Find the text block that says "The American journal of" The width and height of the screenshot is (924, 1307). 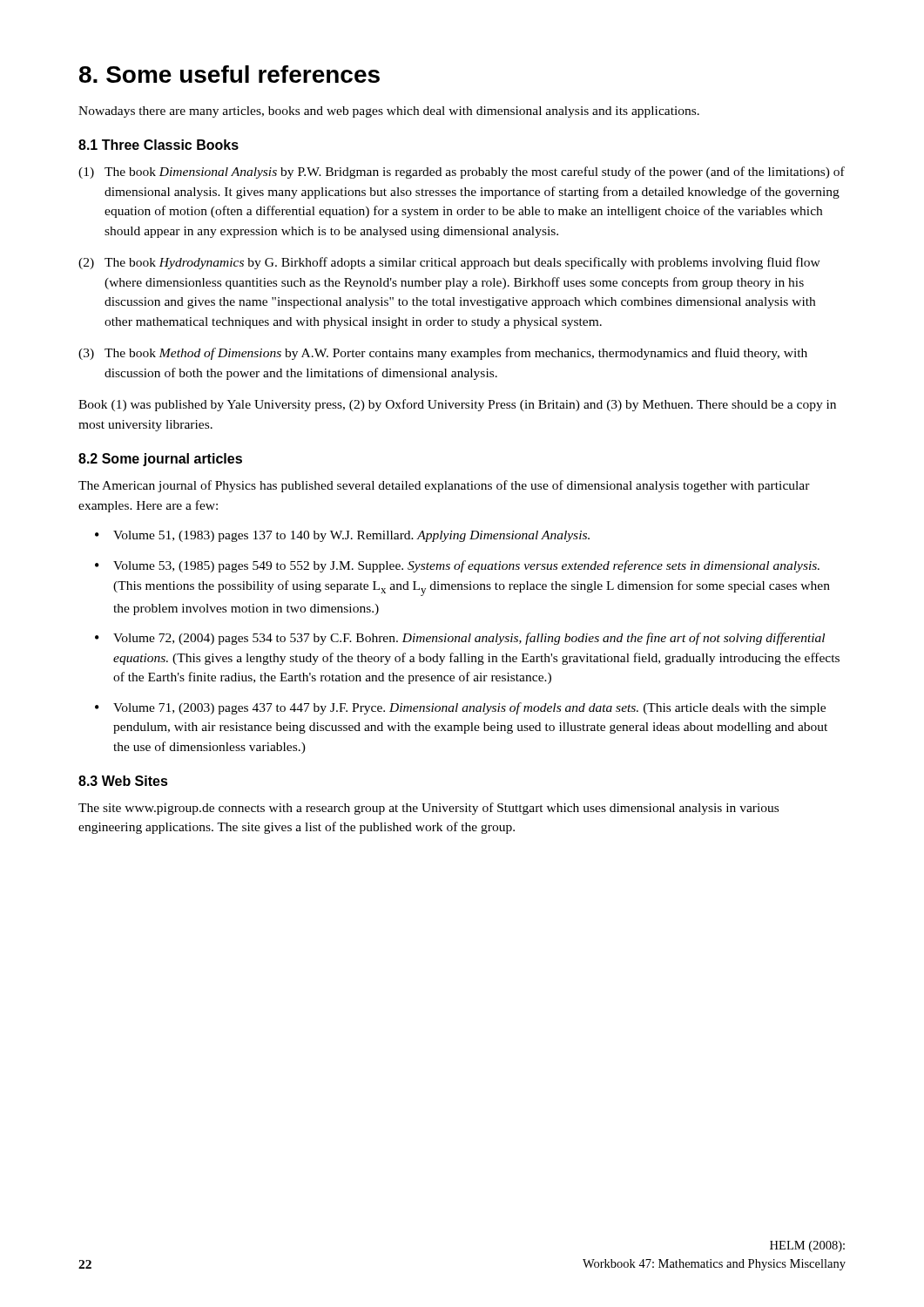[x=444, y=495]
